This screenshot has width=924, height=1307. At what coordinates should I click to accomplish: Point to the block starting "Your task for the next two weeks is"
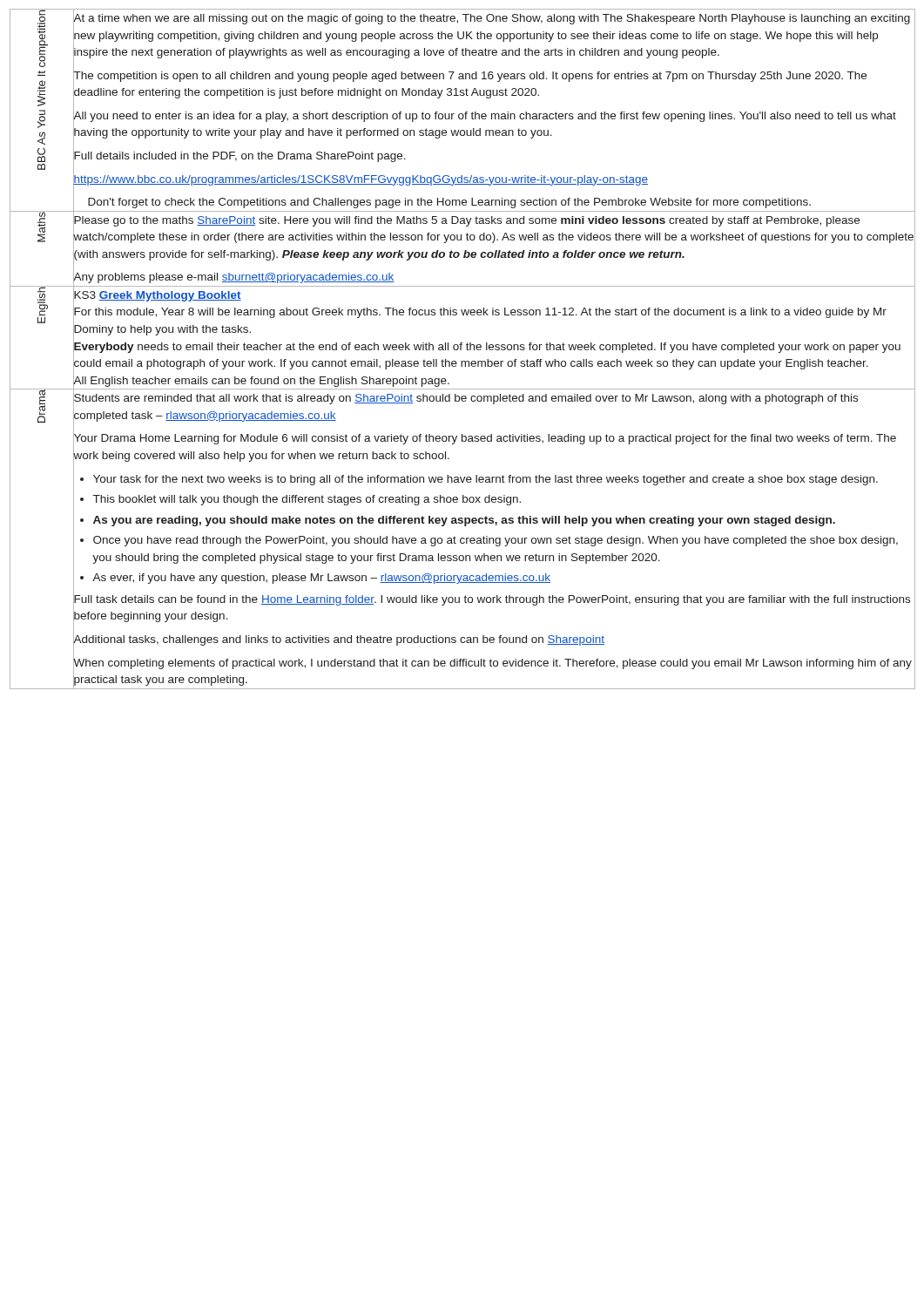click(x=486, y=478)
